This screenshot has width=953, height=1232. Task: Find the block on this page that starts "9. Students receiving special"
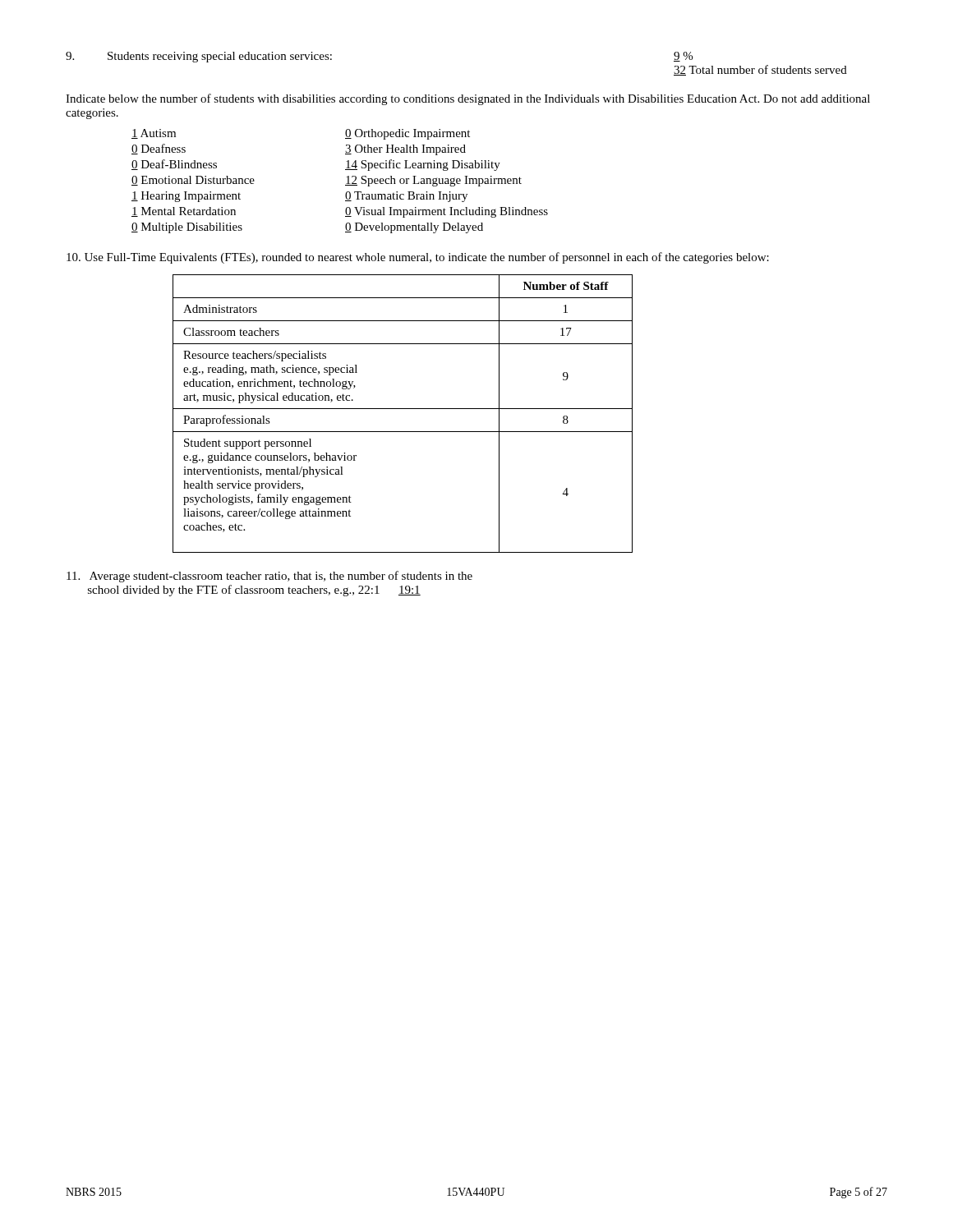coord(217,57)
